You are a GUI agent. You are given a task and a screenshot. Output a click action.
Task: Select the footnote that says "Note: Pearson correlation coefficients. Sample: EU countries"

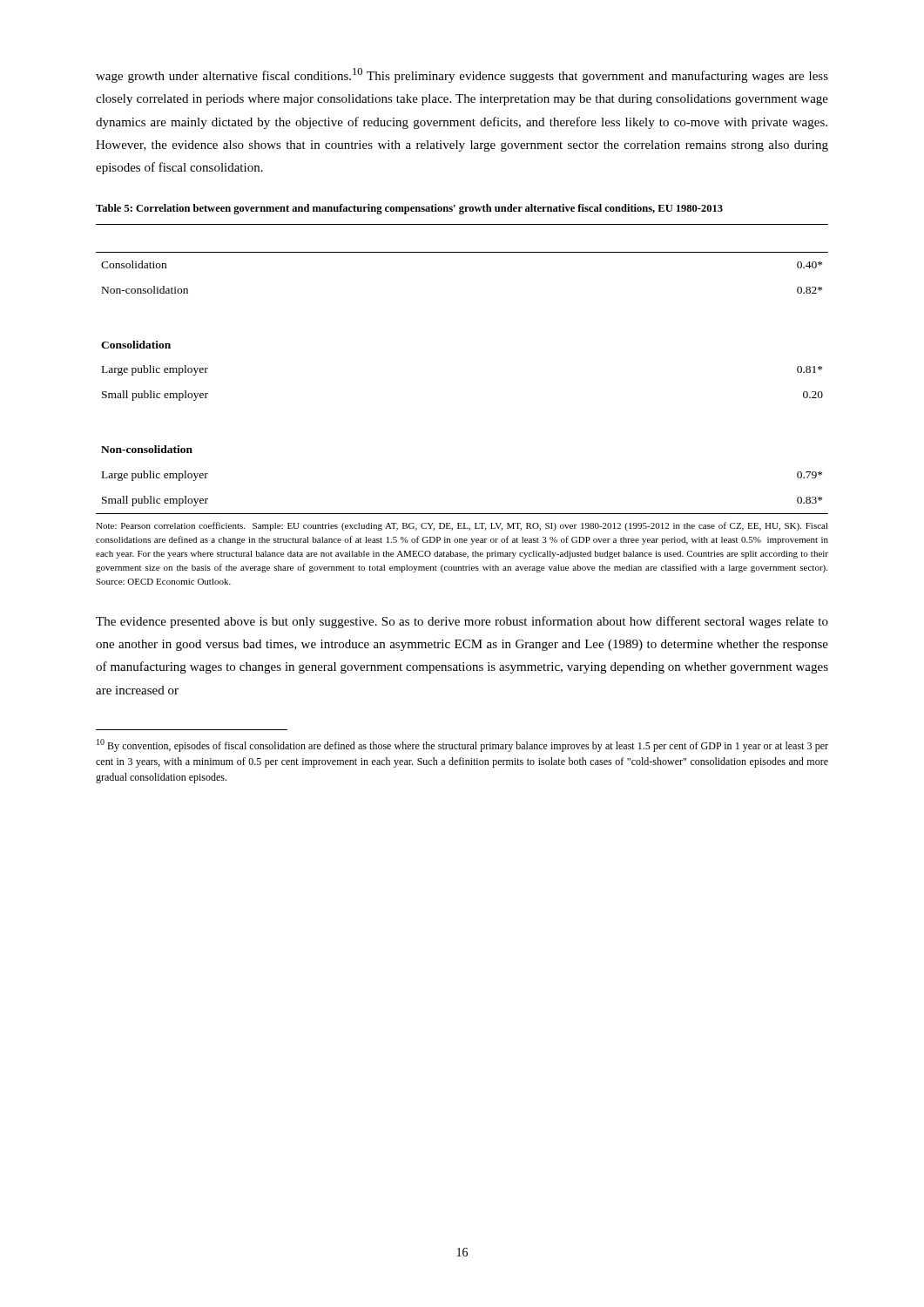pyautogui.click(x=462, y=553)
